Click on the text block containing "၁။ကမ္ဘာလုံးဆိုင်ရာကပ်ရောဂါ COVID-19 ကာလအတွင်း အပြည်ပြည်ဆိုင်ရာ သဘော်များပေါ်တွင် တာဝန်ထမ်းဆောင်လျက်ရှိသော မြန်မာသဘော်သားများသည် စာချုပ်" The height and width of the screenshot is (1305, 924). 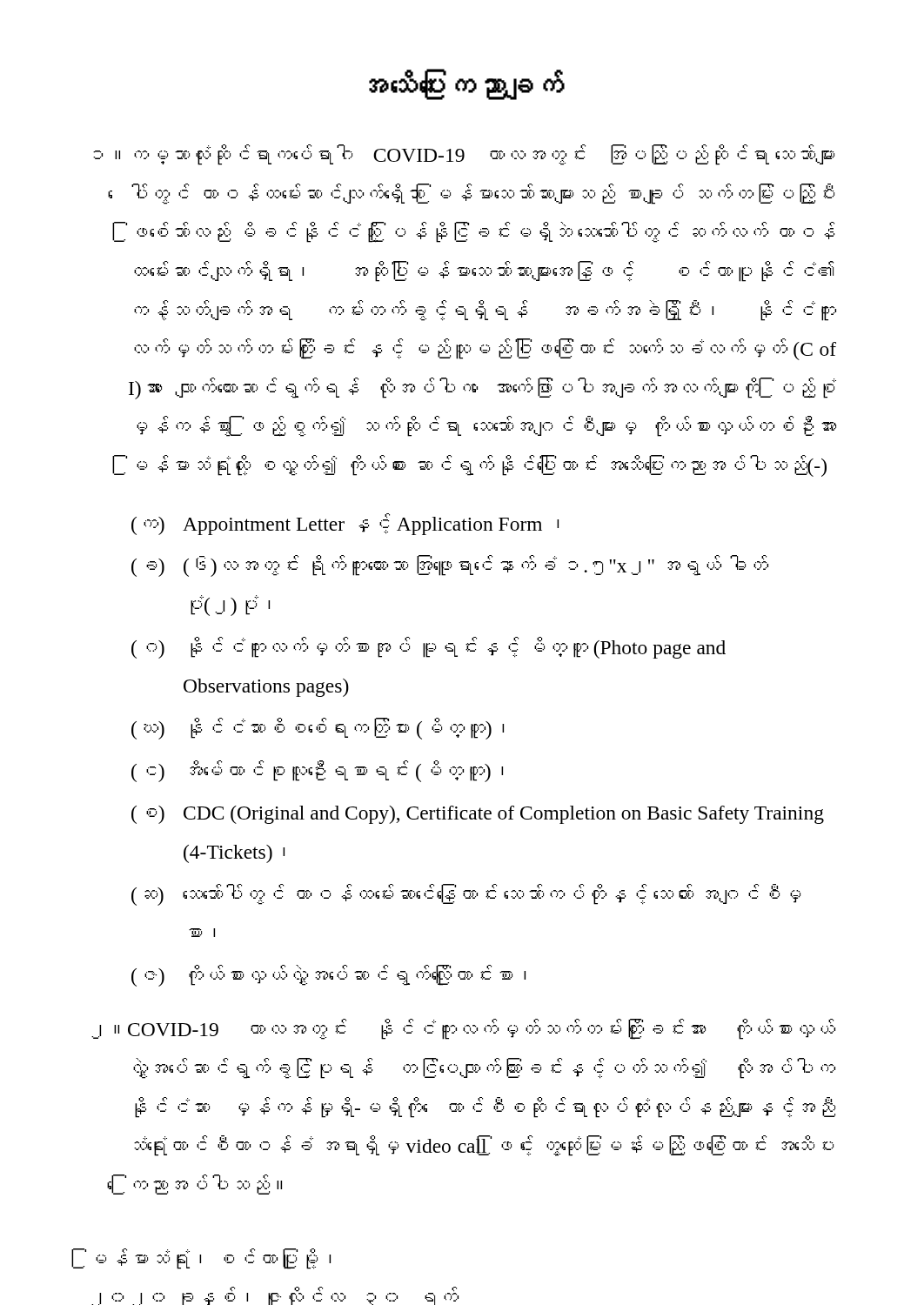pos(462,310)
